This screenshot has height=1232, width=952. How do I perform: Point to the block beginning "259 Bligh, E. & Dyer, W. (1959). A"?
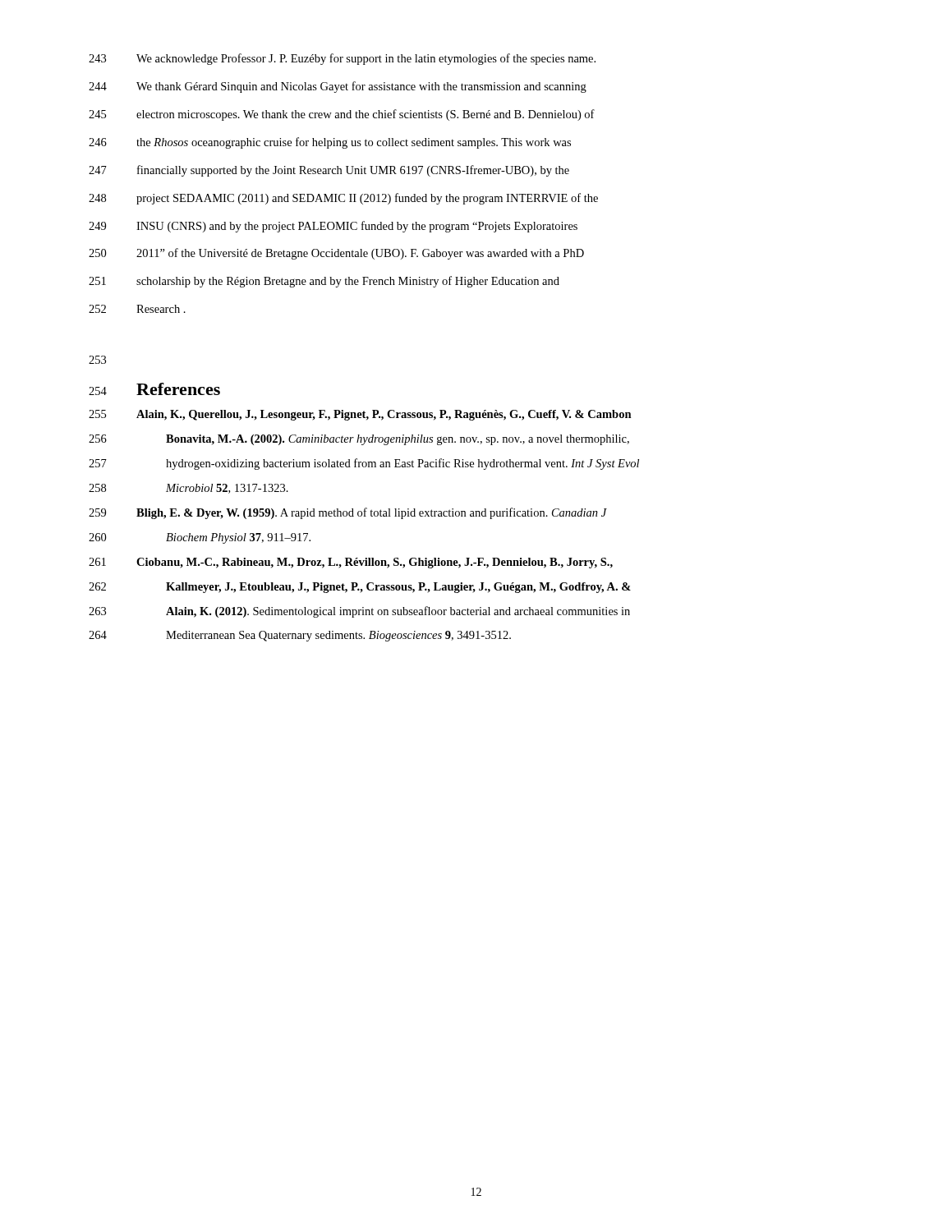pos(476,525)
